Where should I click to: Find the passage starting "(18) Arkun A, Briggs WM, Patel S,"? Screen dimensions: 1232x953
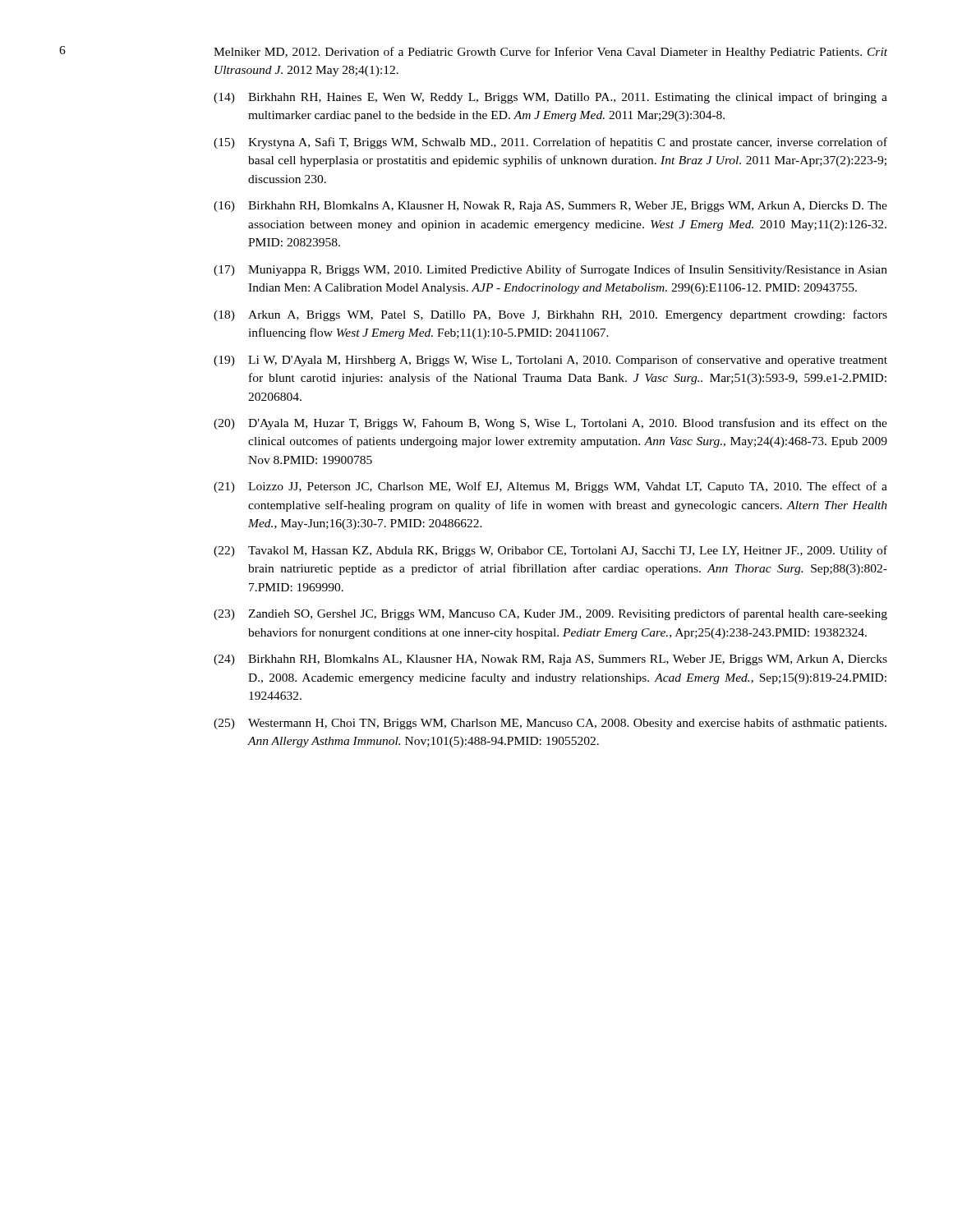(550, 324)
